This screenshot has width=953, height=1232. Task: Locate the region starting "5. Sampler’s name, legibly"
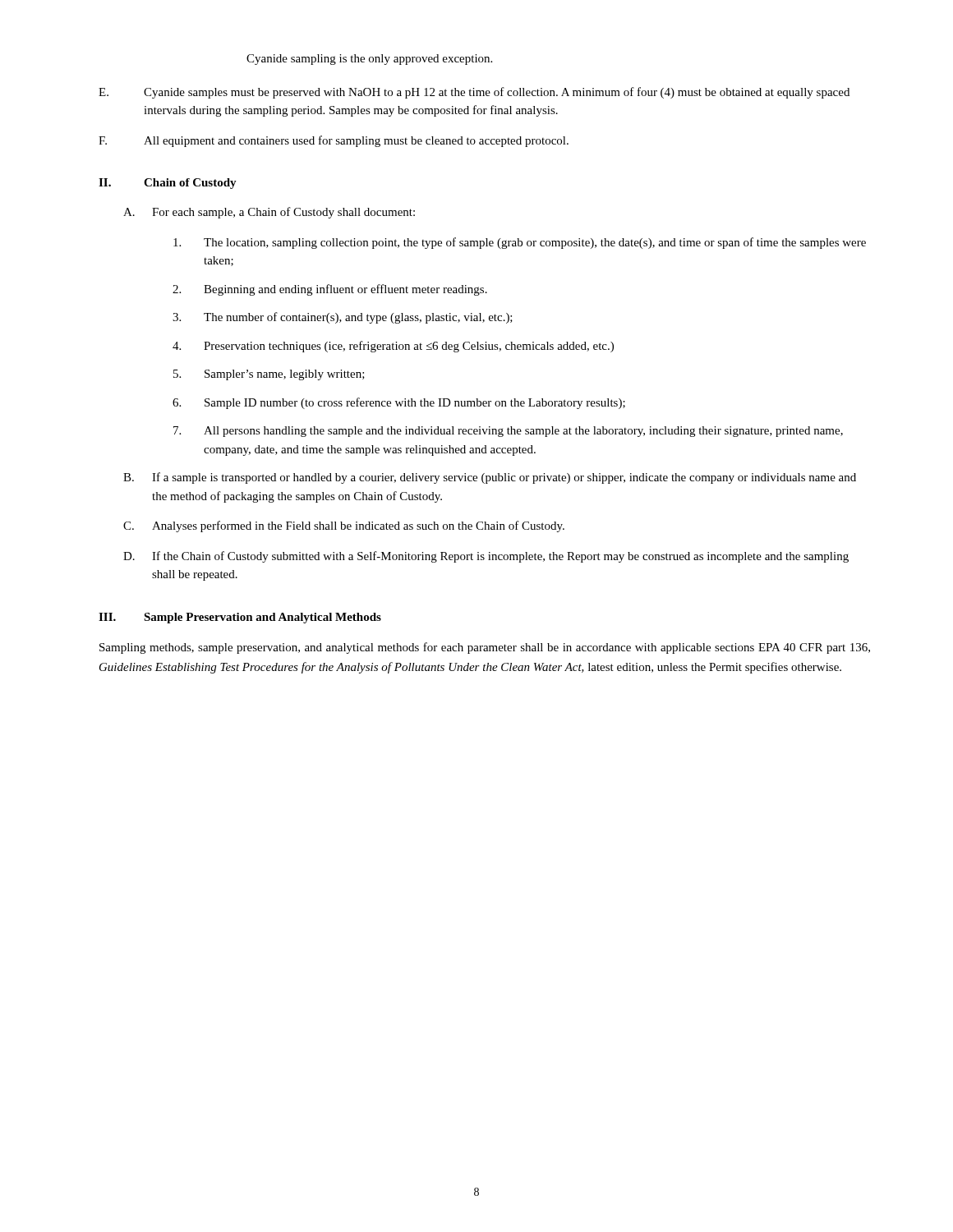pyautogui.click(x=269, y=375)
